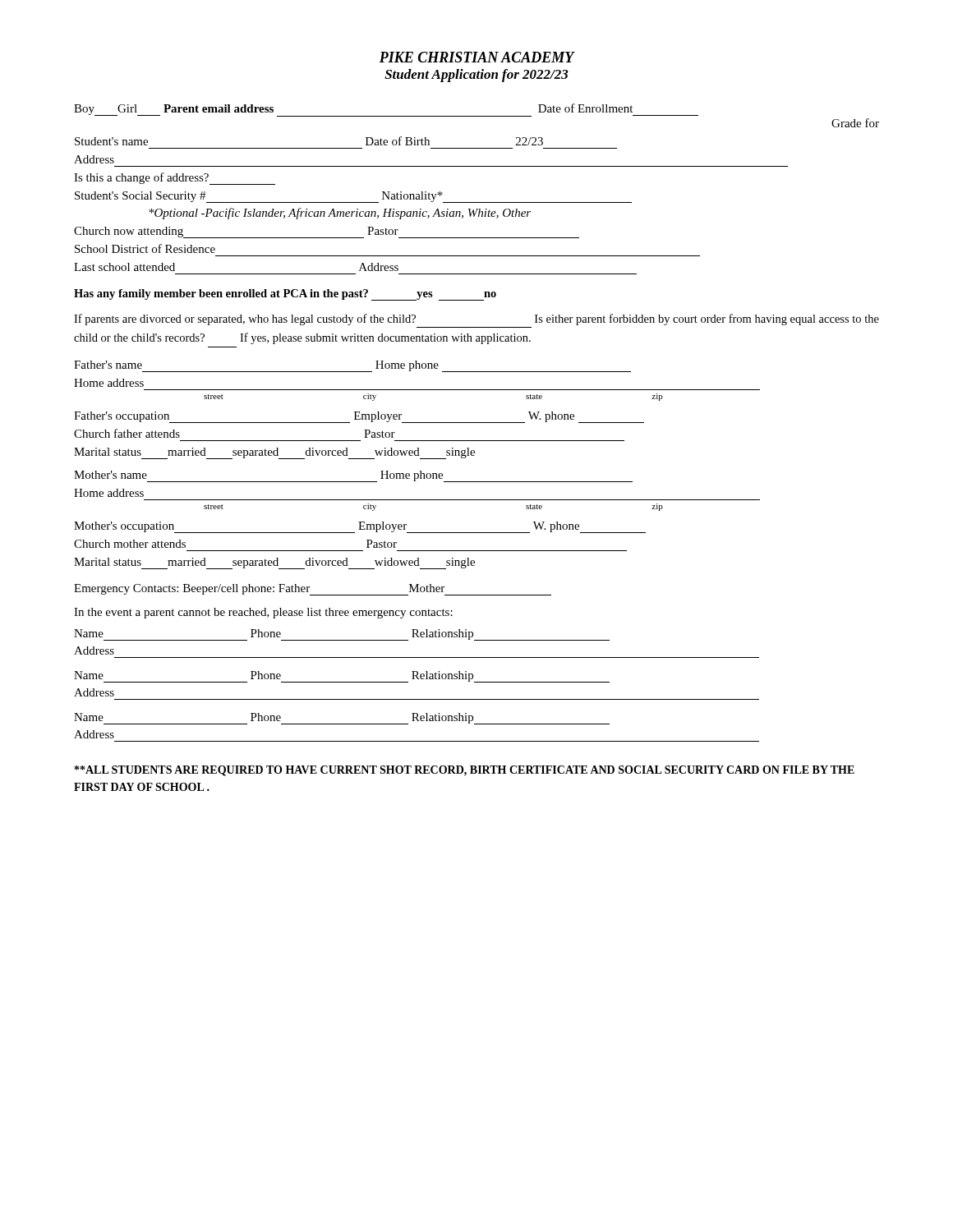Select the text block that says "Boy Girl Parent email"
953x1232 pixels.
(170, 109)
